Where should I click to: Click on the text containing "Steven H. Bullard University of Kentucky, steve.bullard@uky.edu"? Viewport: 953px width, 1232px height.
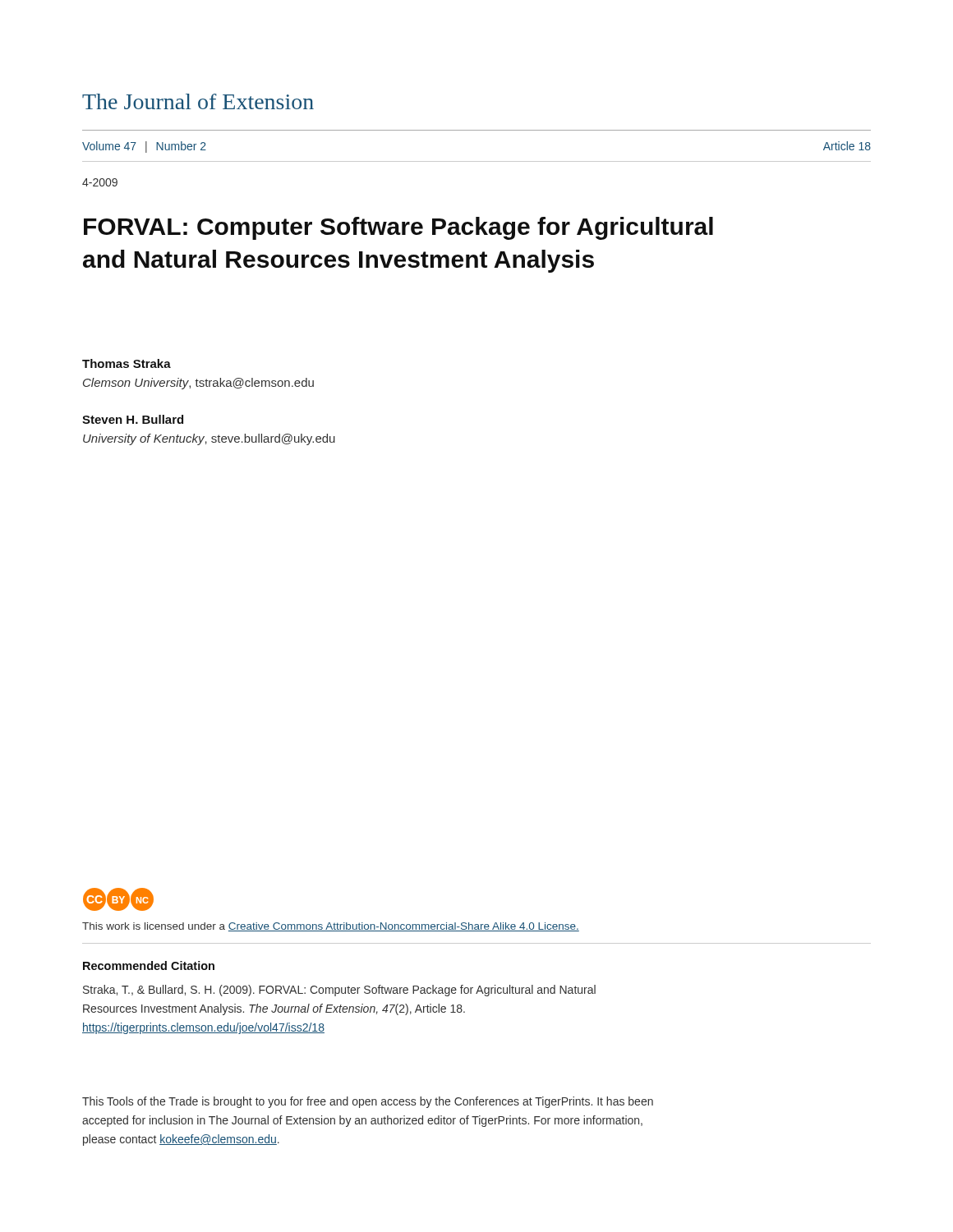[x=209, y=429]
